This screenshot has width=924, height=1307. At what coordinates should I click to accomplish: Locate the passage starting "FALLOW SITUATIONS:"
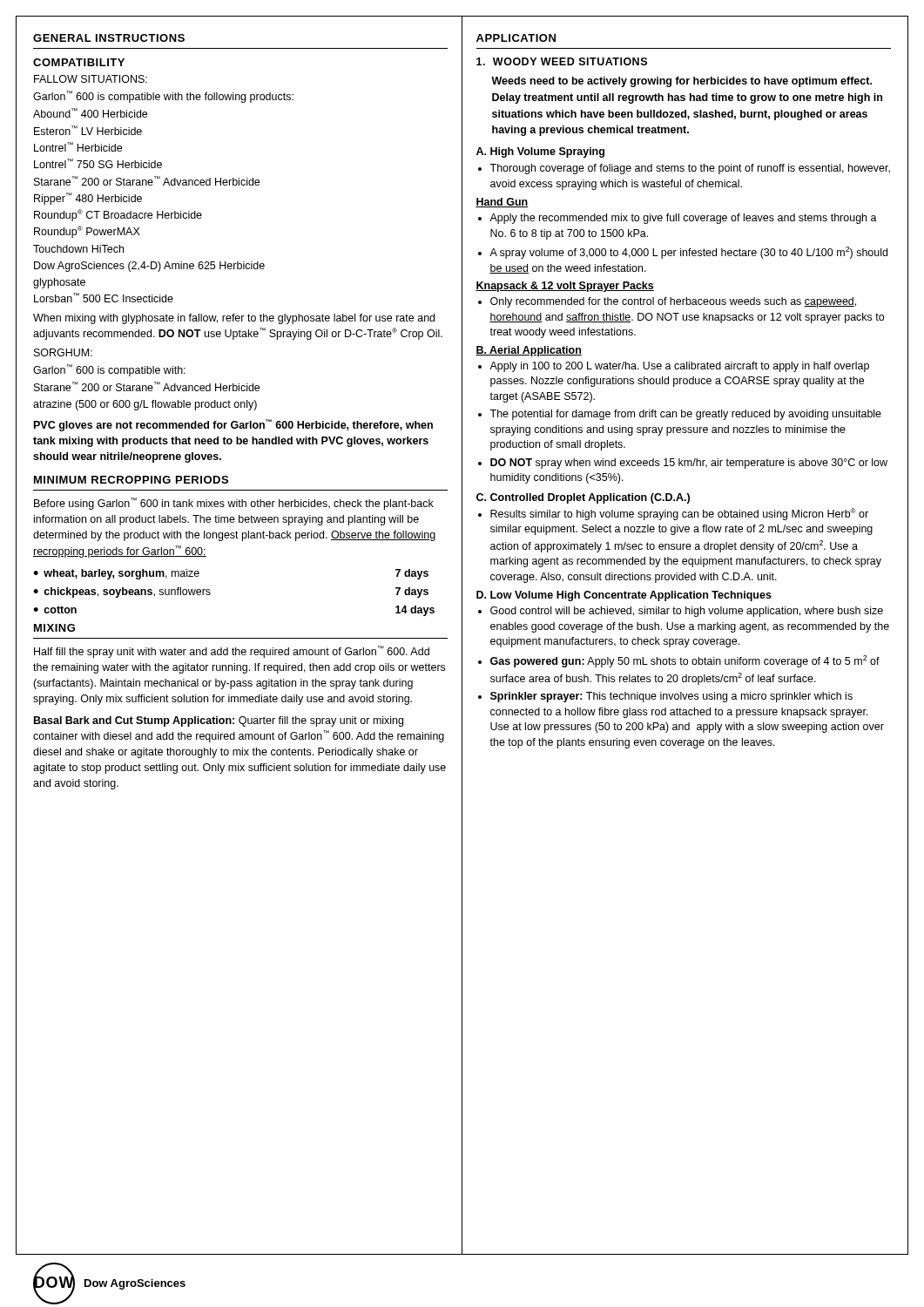coord(91,79)
